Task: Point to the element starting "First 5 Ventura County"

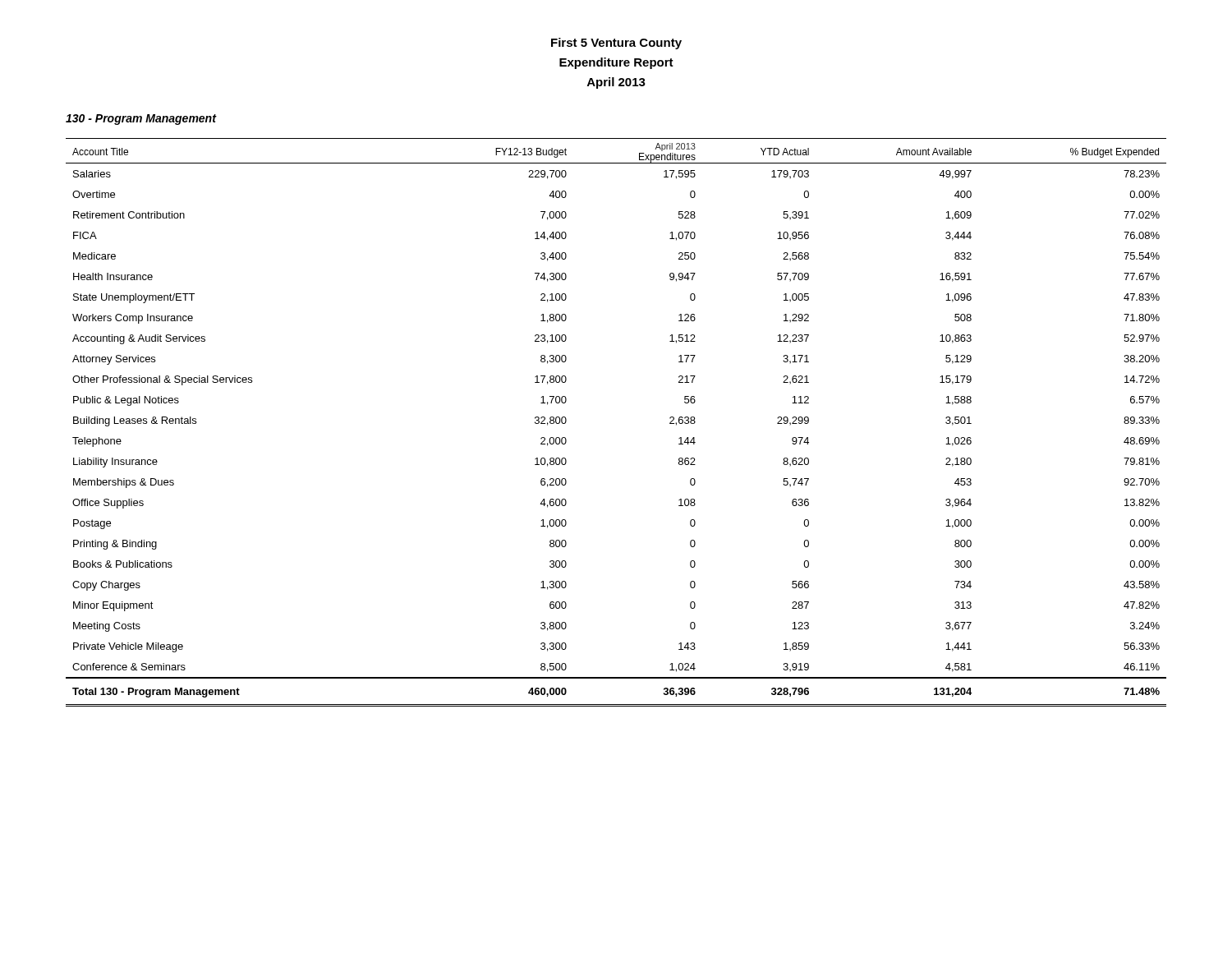Action: 616,62
